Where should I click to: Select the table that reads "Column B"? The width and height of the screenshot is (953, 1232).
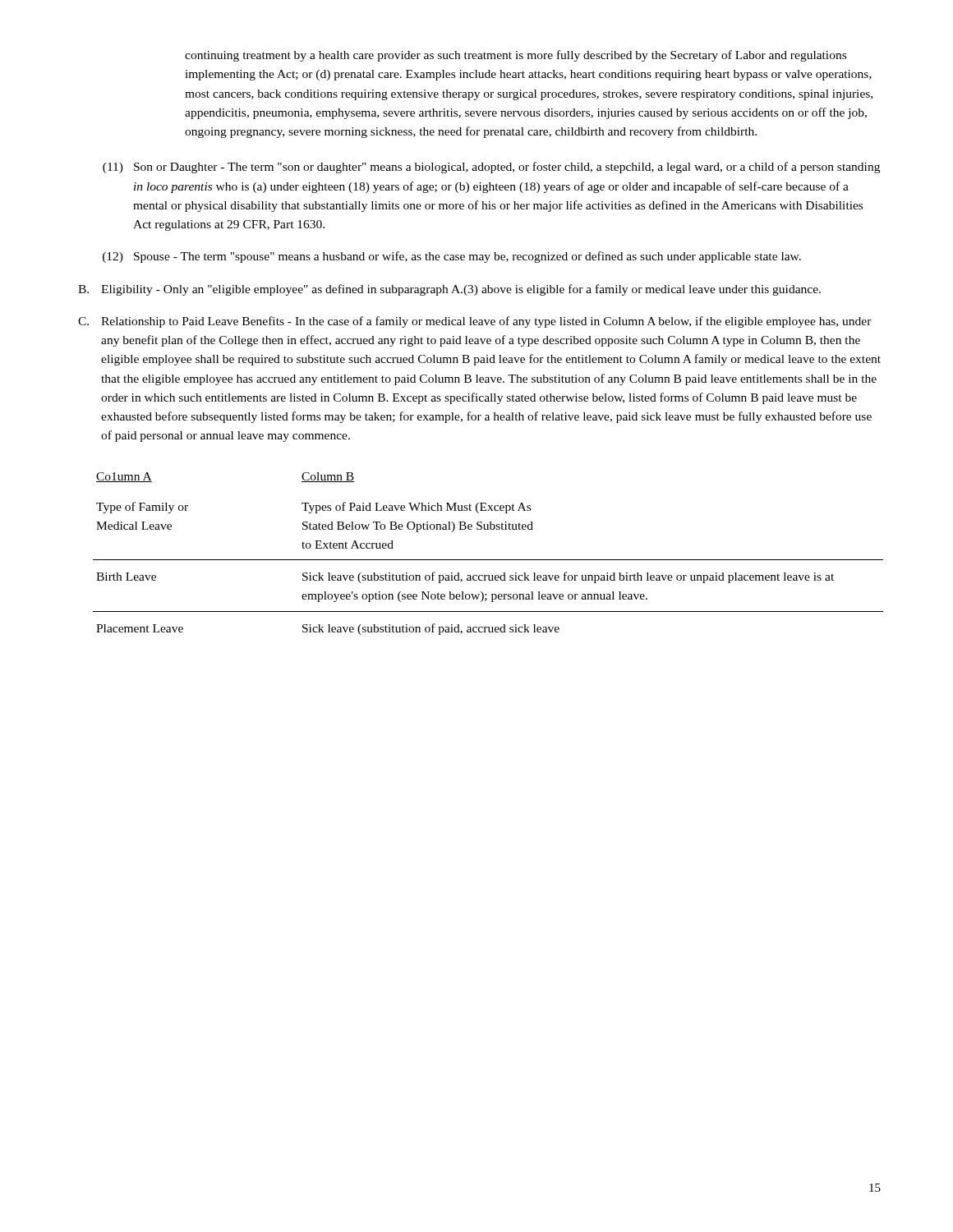coord(488,550)
